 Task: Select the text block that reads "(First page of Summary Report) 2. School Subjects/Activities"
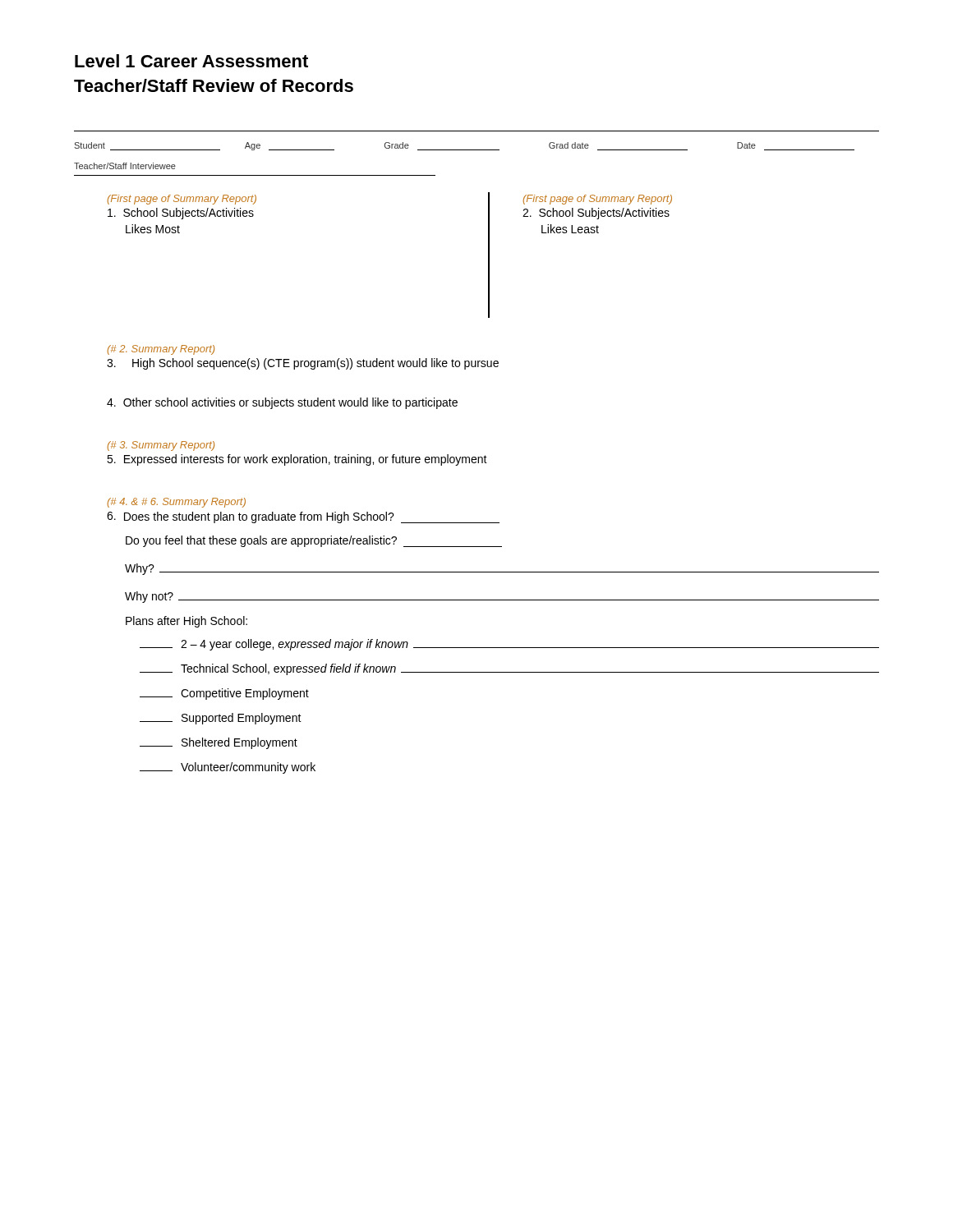(x=598, y=200)
